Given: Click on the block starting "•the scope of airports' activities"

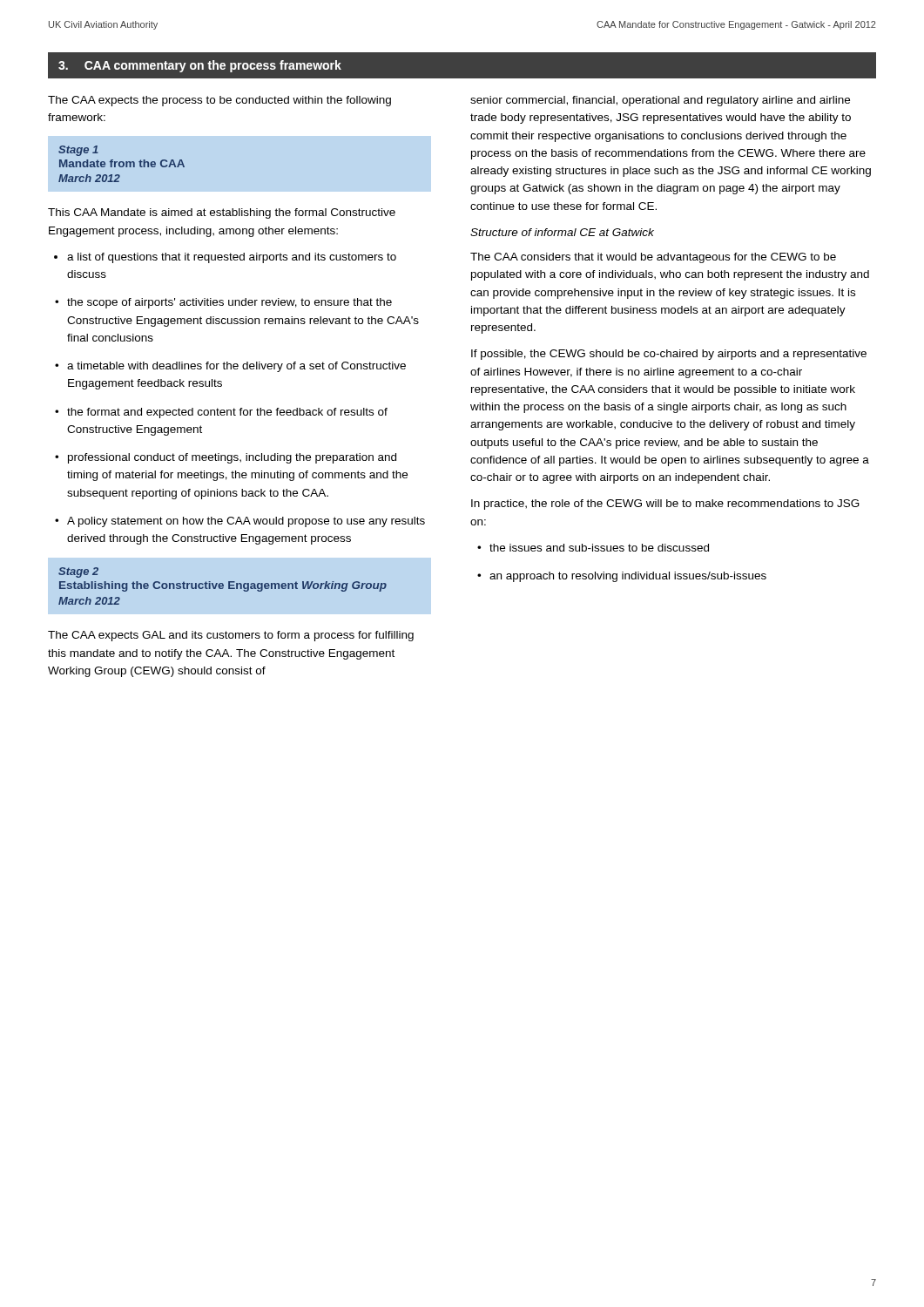Looking at the screenshot, I should pos(239,320).
